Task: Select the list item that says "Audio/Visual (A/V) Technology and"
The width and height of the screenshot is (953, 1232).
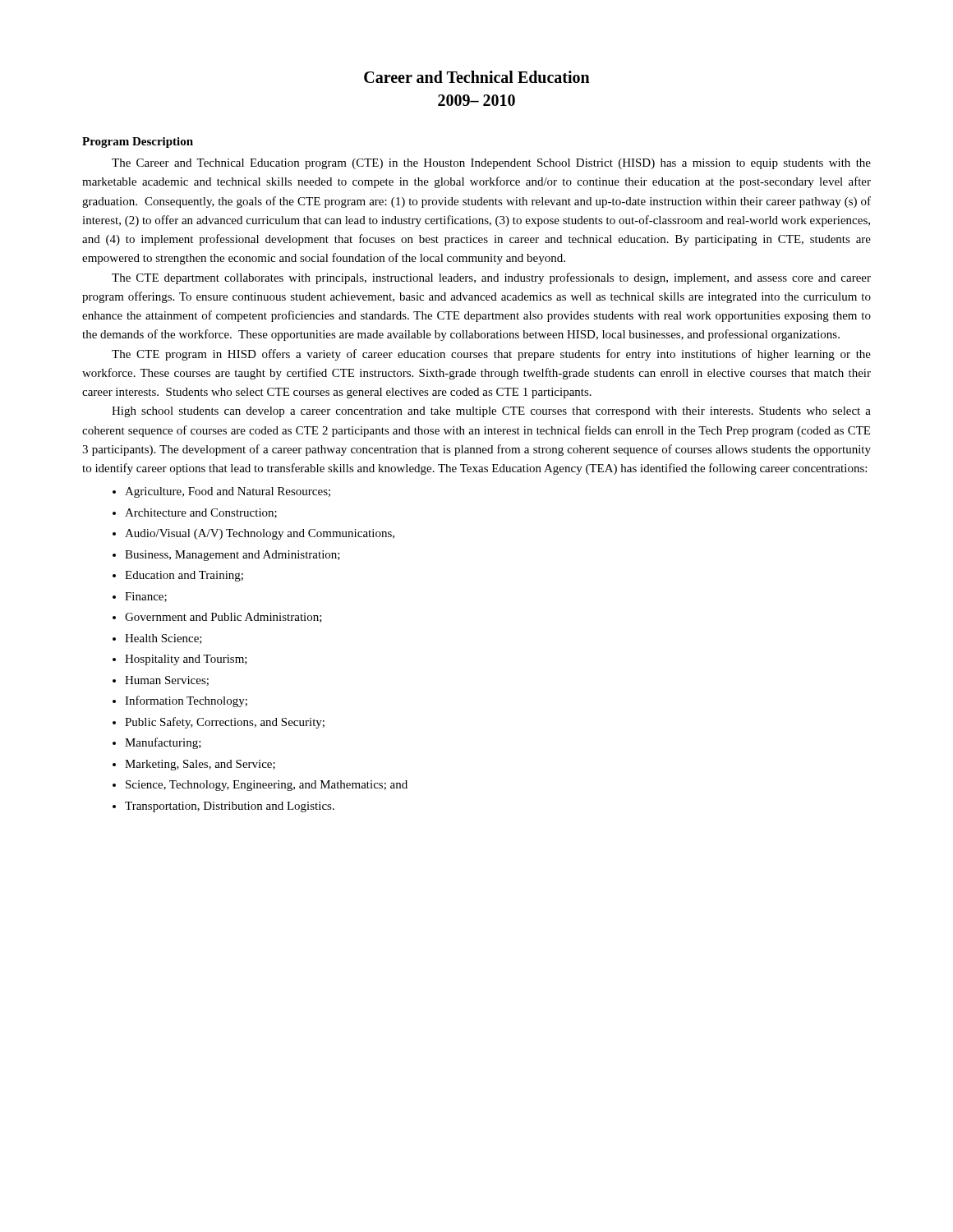Action: (260, 533)
